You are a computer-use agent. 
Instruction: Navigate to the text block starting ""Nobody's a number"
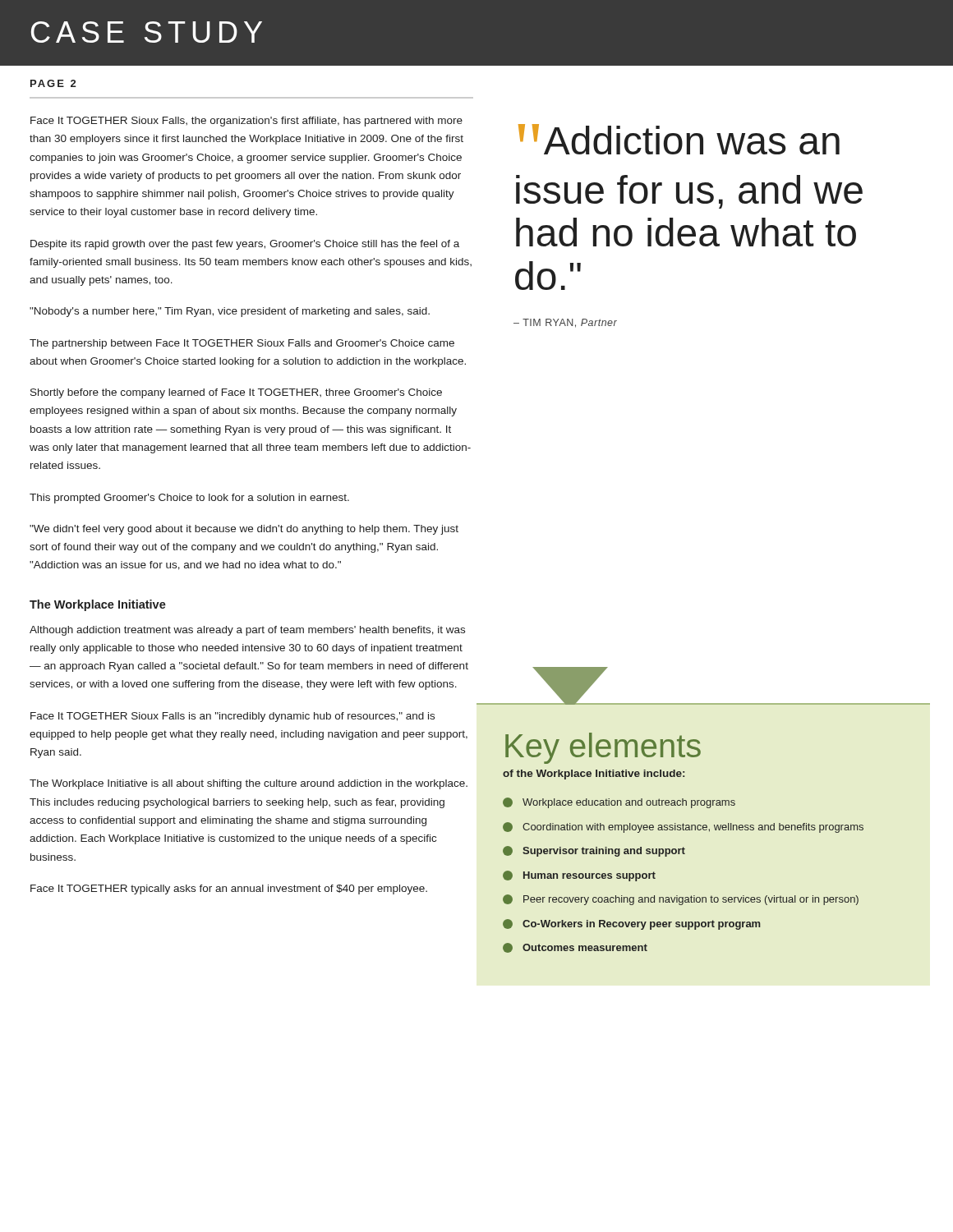pos(251,312)
